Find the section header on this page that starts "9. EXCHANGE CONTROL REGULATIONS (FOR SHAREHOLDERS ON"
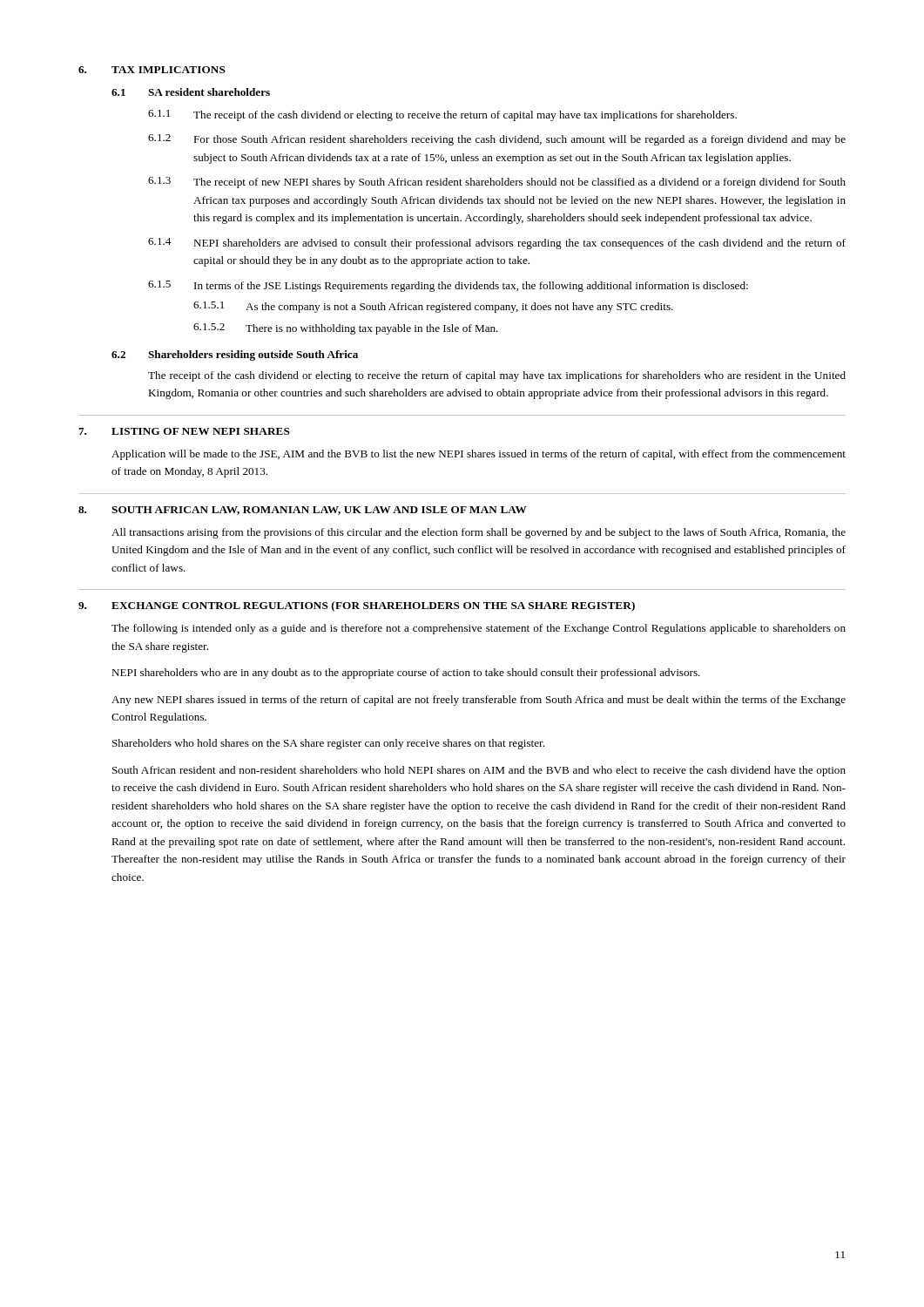 tap(357, 606)
